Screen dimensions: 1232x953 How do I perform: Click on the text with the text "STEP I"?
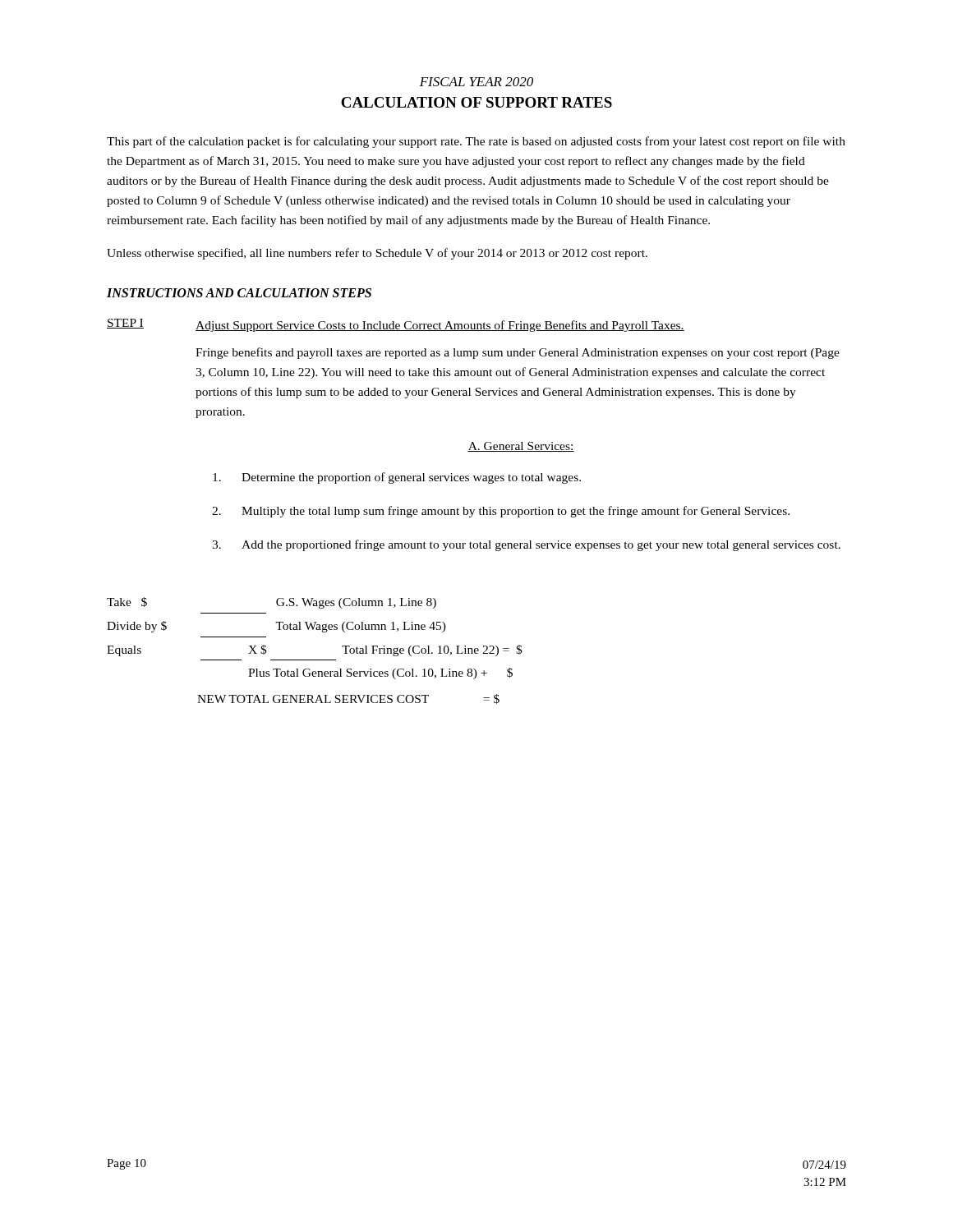[125, 322]
